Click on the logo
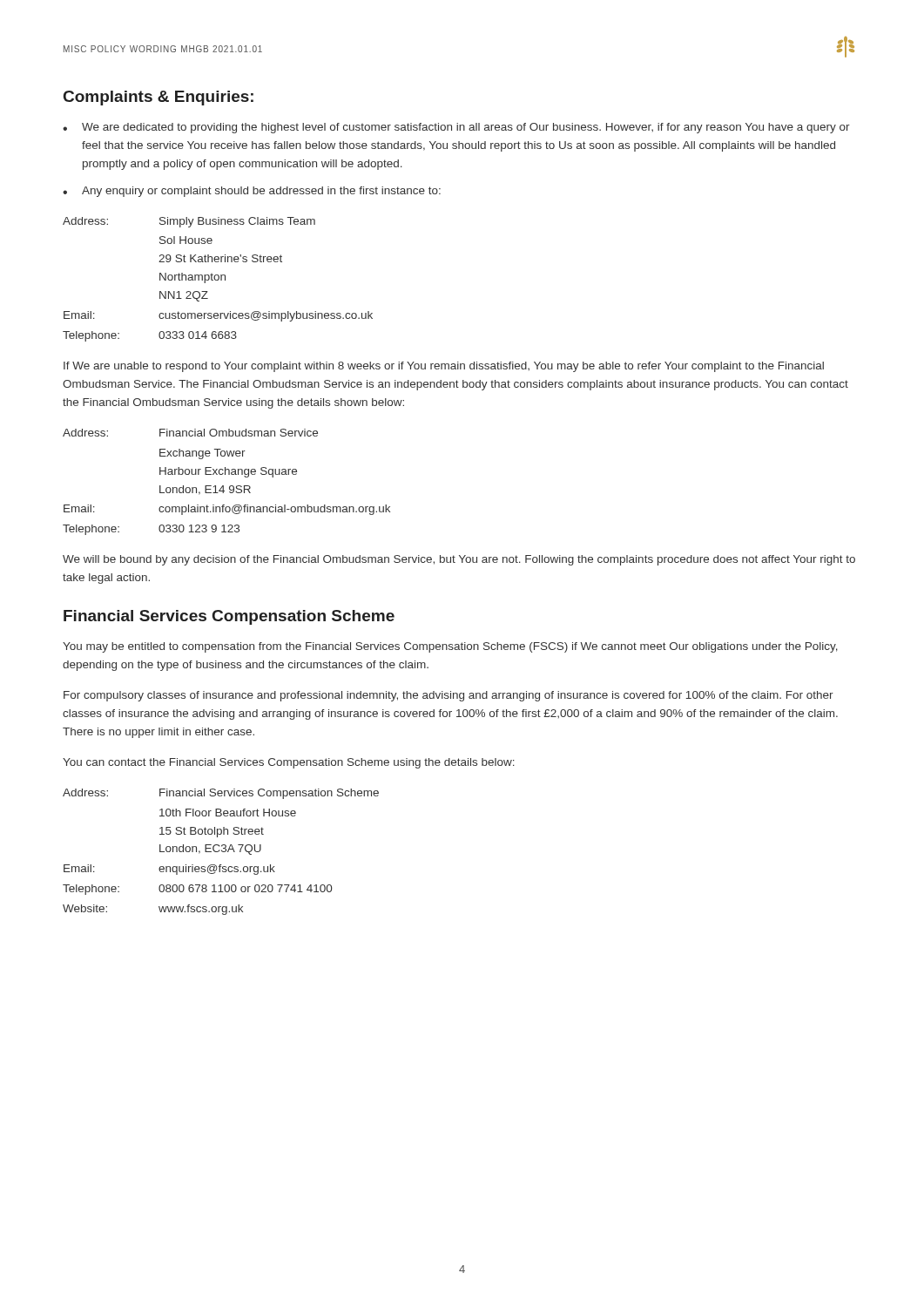The width and height of the screenshot is (924, 1307). point(846,49)
